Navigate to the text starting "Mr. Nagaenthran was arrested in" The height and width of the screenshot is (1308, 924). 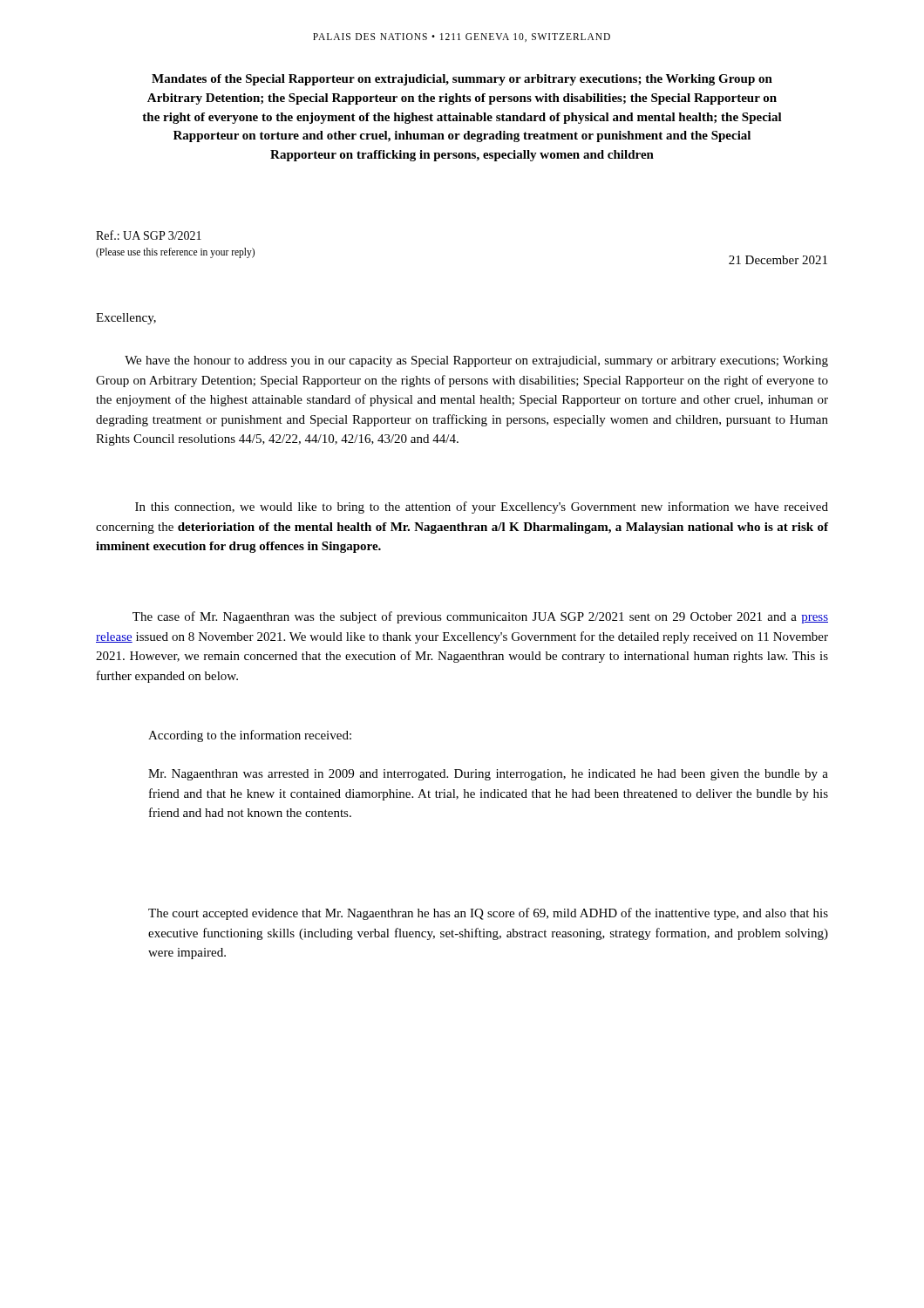pos(488,793)
